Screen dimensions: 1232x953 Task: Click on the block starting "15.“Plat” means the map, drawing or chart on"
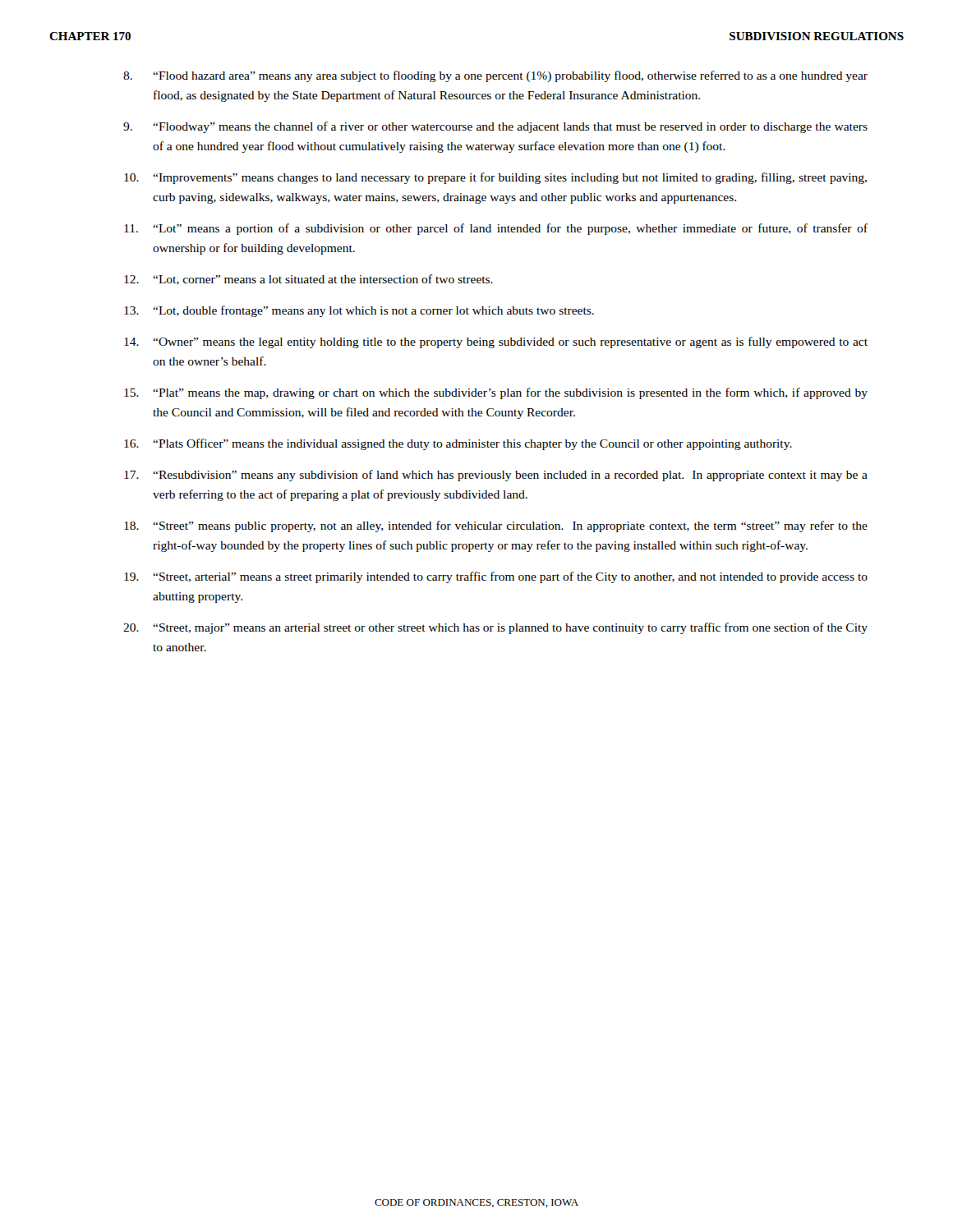[495, 403]
